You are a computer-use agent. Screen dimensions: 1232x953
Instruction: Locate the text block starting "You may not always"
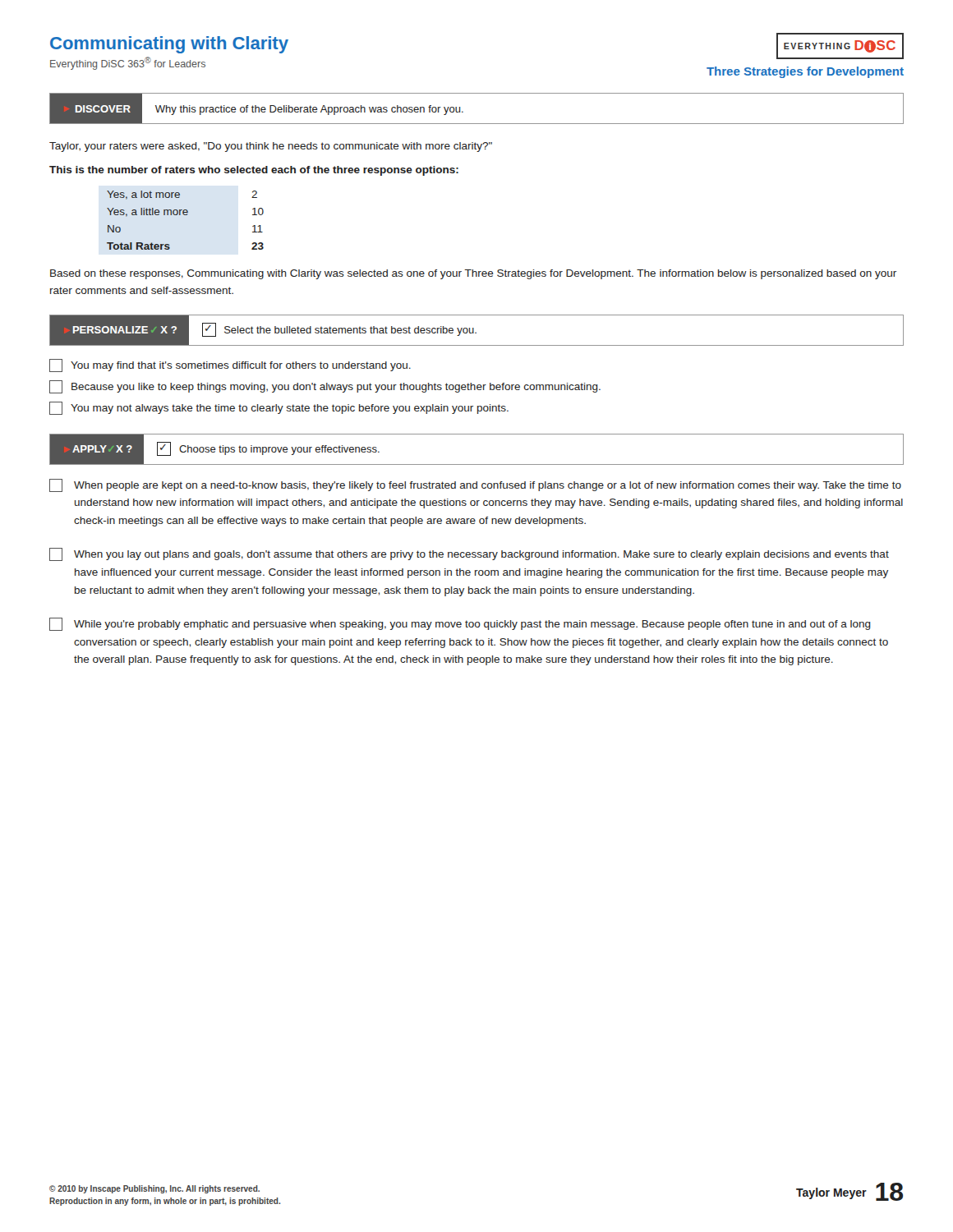476,409
